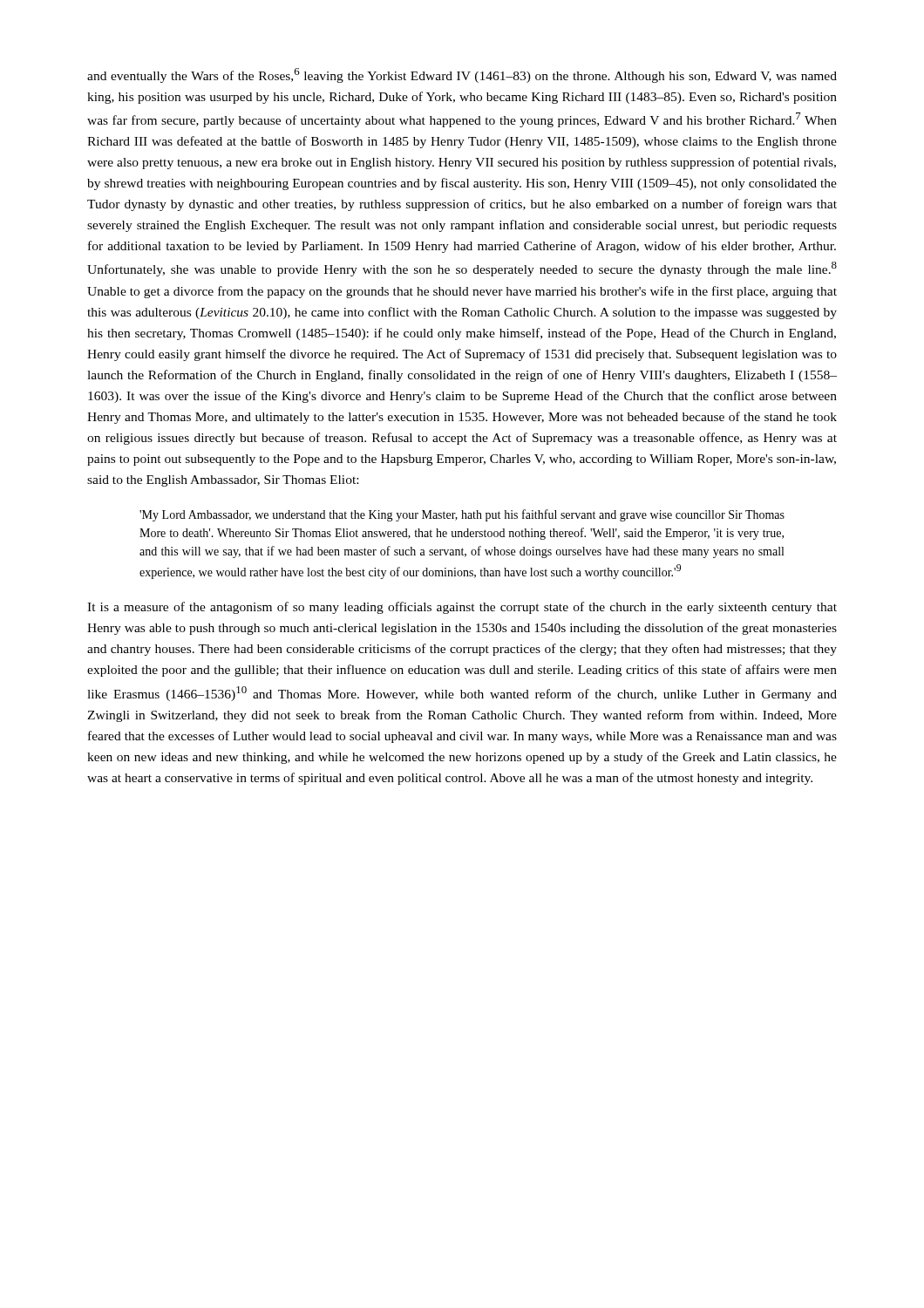Locate the block of text that opens with "'My Lord Ambassador, we"
The width and height of the screenshot is (924, 1308).
pos(462,543)
